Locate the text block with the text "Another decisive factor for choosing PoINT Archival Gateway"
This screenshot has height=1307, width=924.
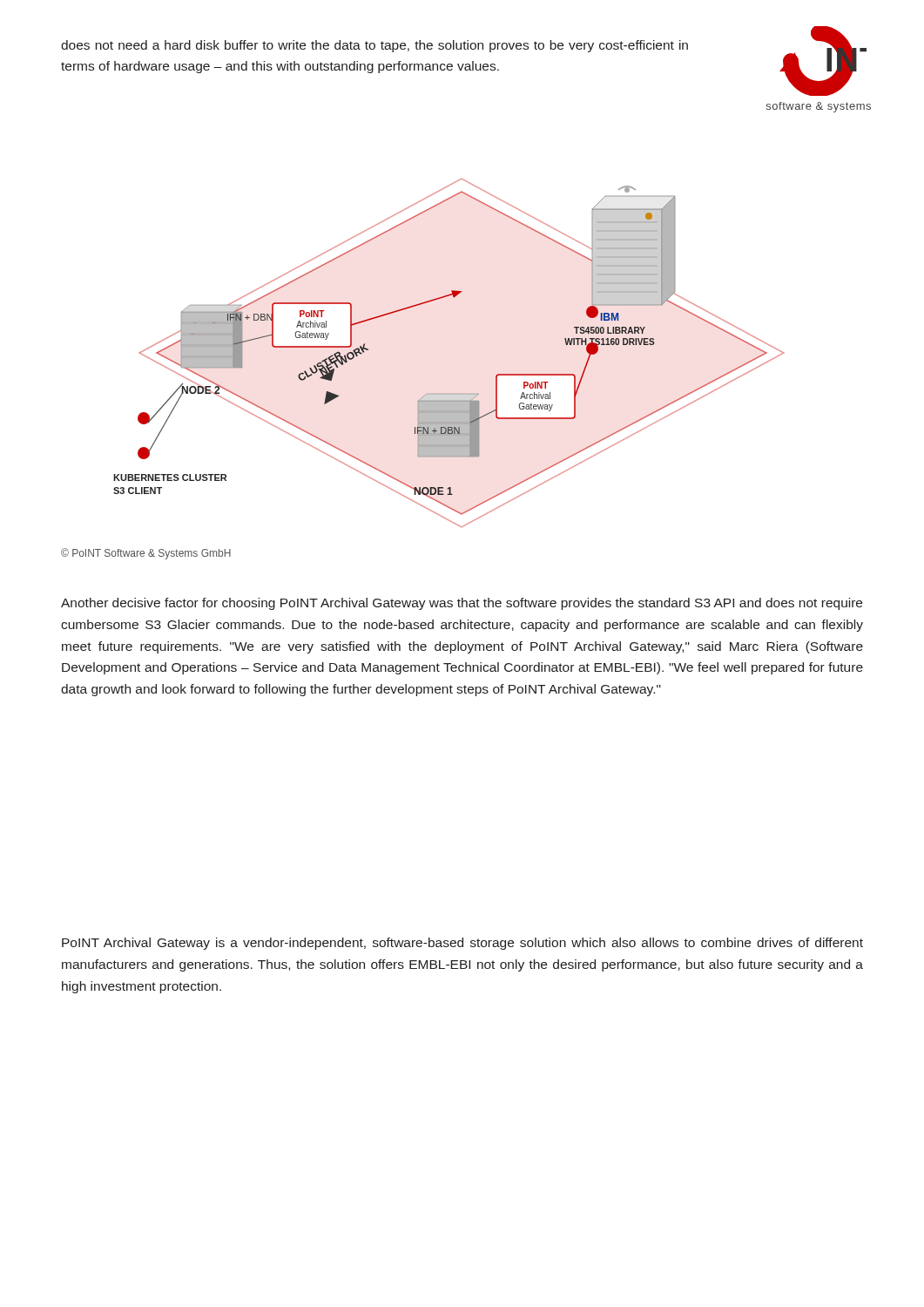tap(462, 646)
